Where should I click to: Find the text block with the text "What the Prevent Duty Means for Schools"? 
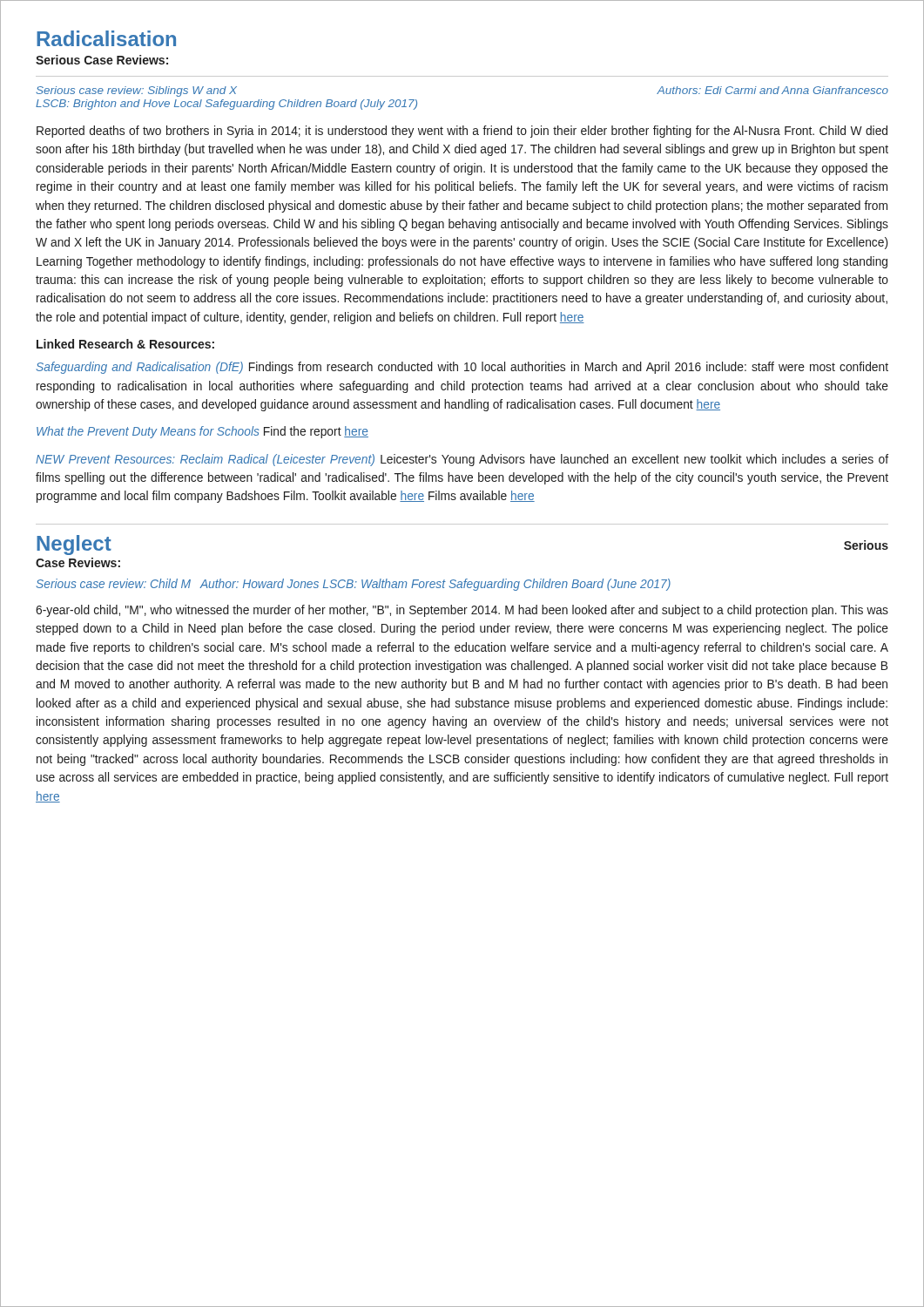tap(202, 432)
